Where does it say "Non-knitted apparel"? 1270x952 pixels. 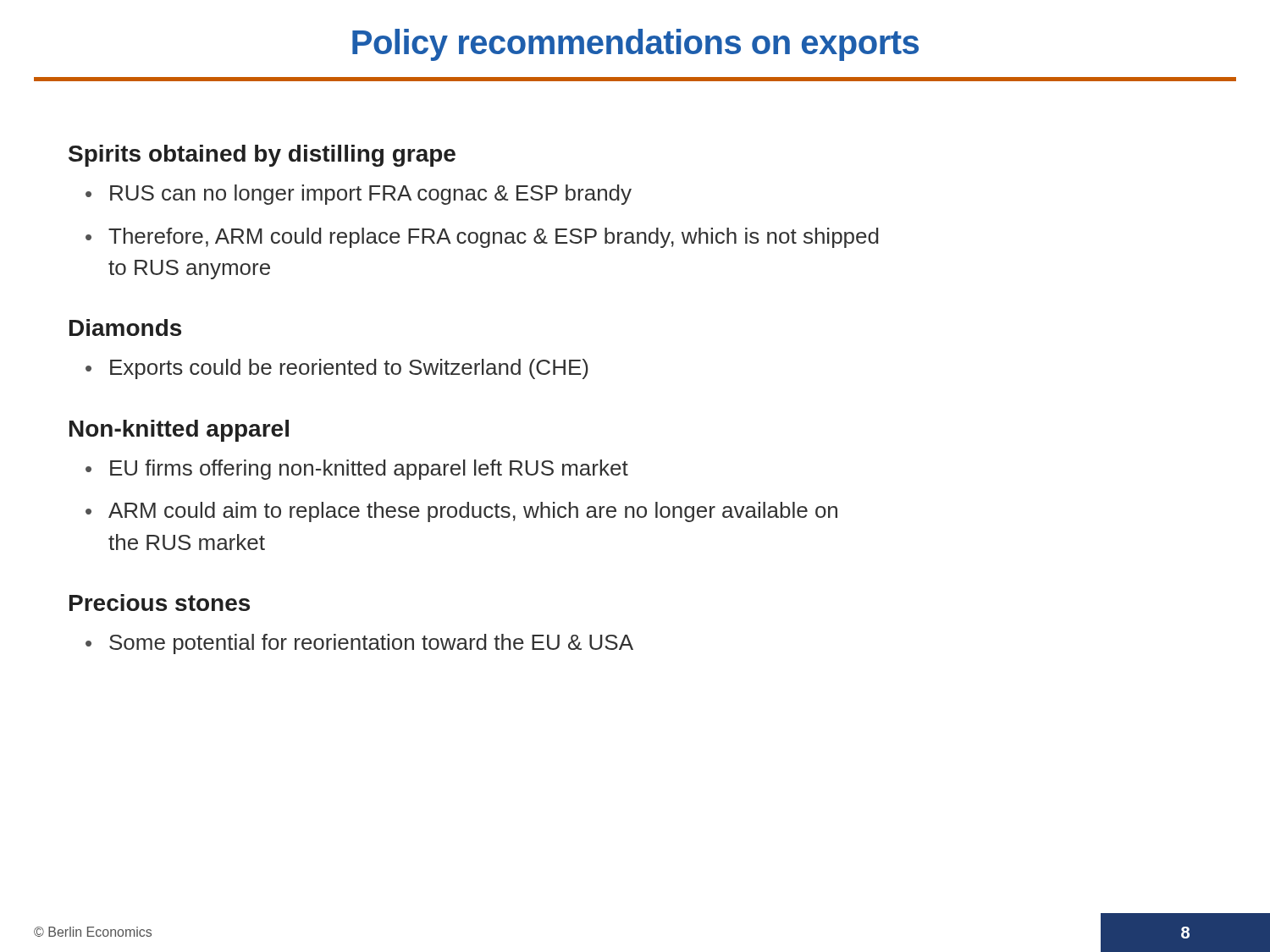tap(179, 428)
